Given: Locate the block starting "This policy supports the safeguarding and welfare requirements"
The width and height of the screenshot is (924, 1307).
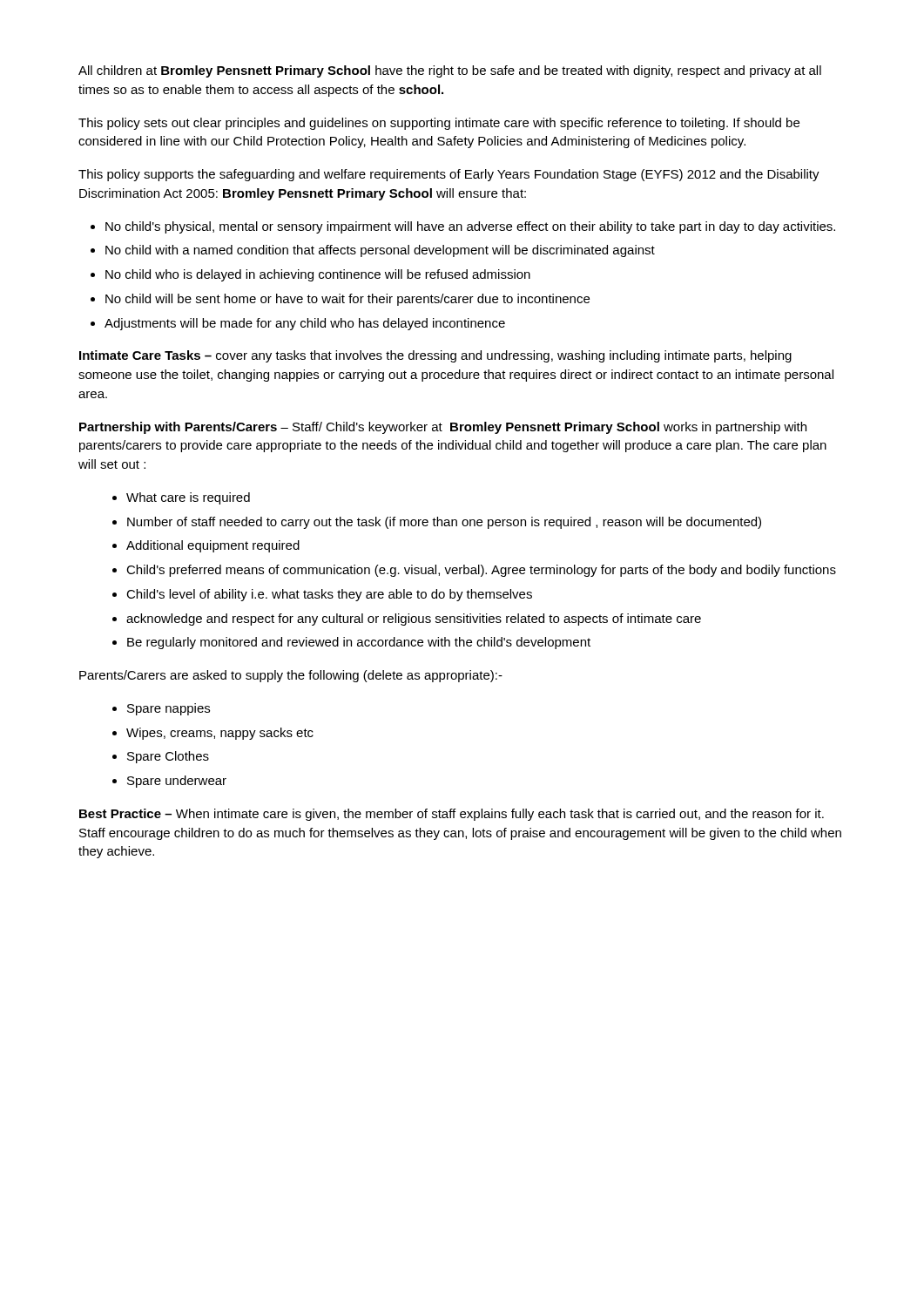Looking at the screenshot, I should pos(462,184).
